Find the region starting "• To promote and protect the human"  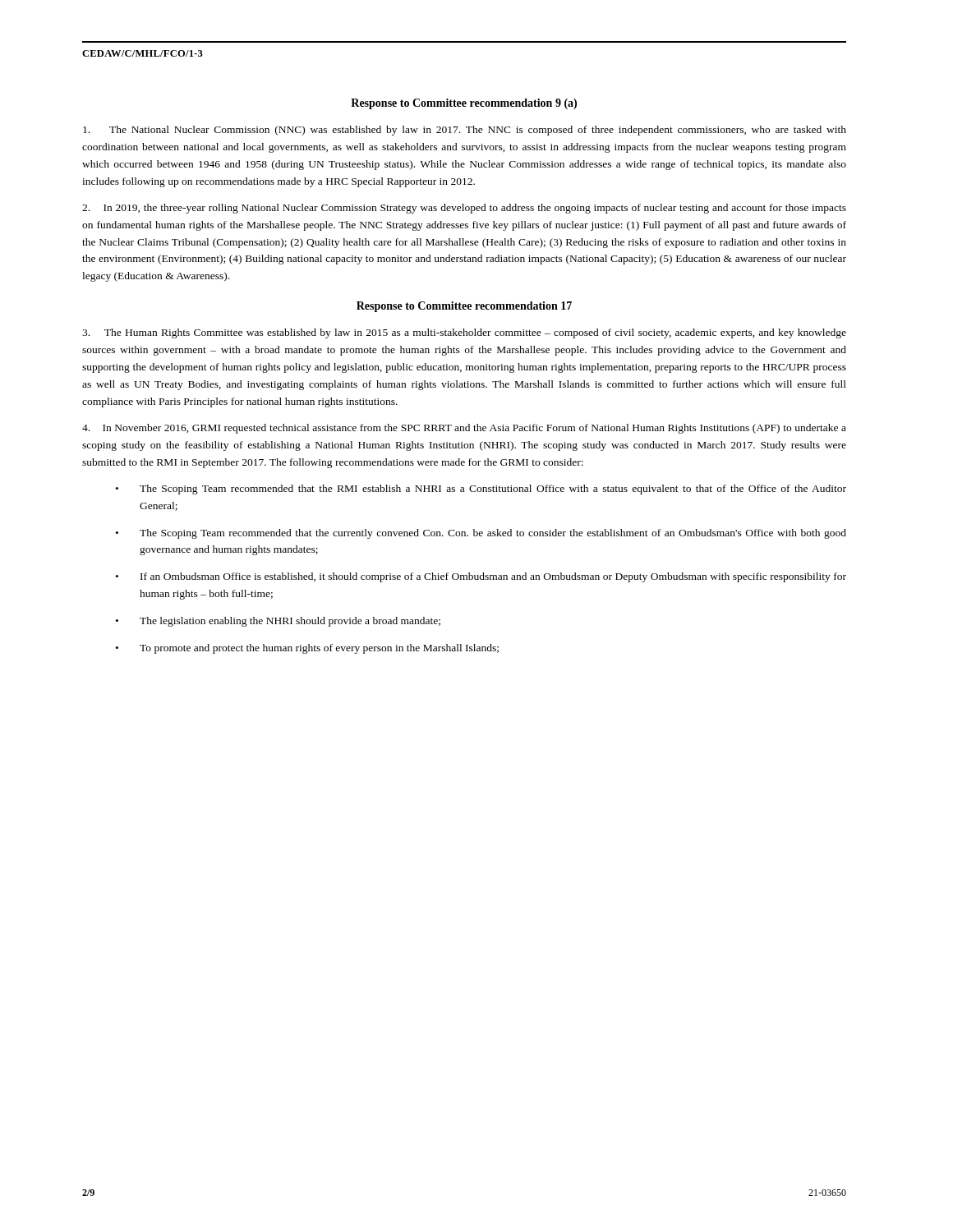[x=307, y=649]
